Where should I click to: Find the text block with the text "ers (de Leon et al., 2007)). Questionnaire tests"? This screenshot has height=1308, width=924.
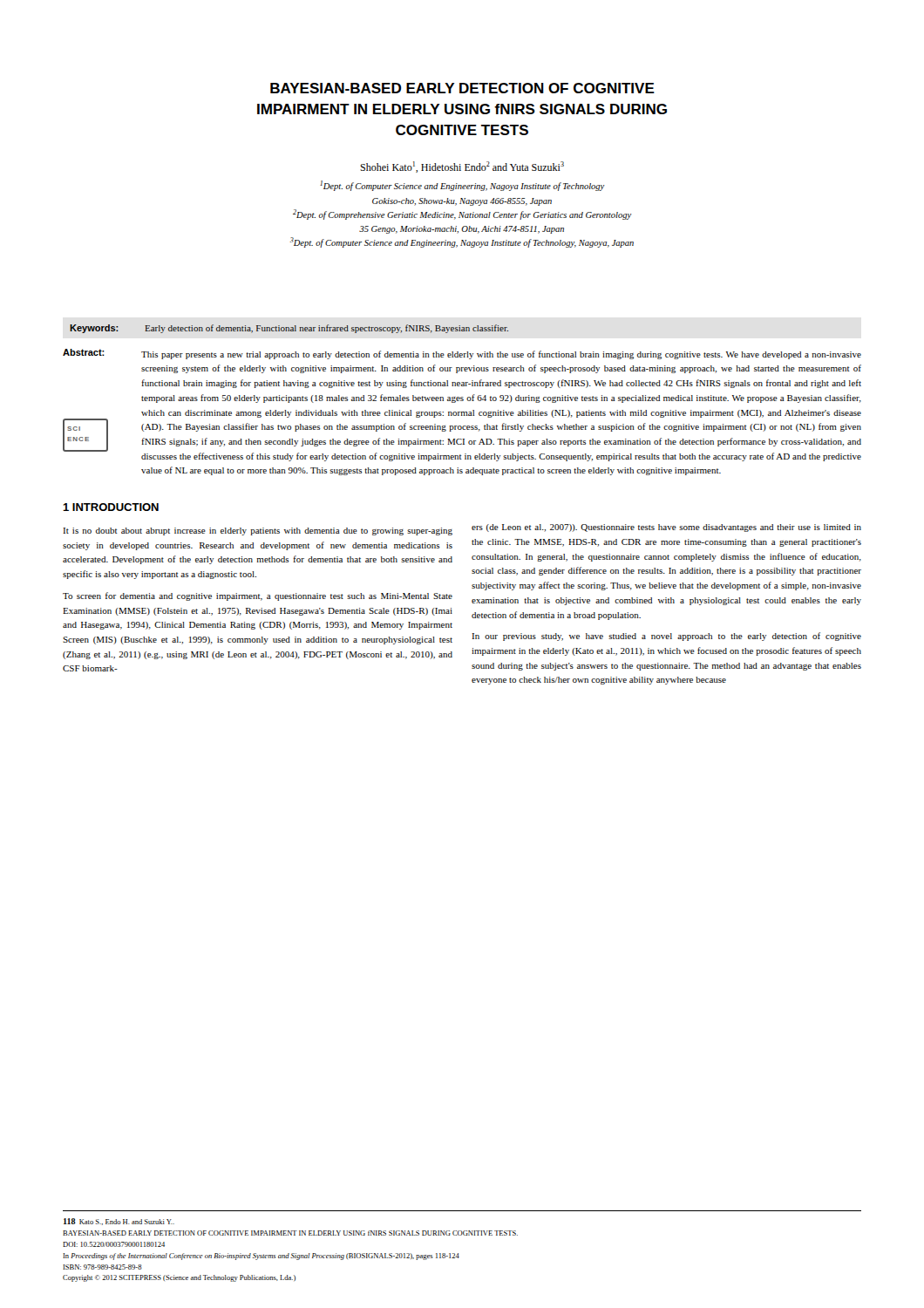(x=666, y=604)
